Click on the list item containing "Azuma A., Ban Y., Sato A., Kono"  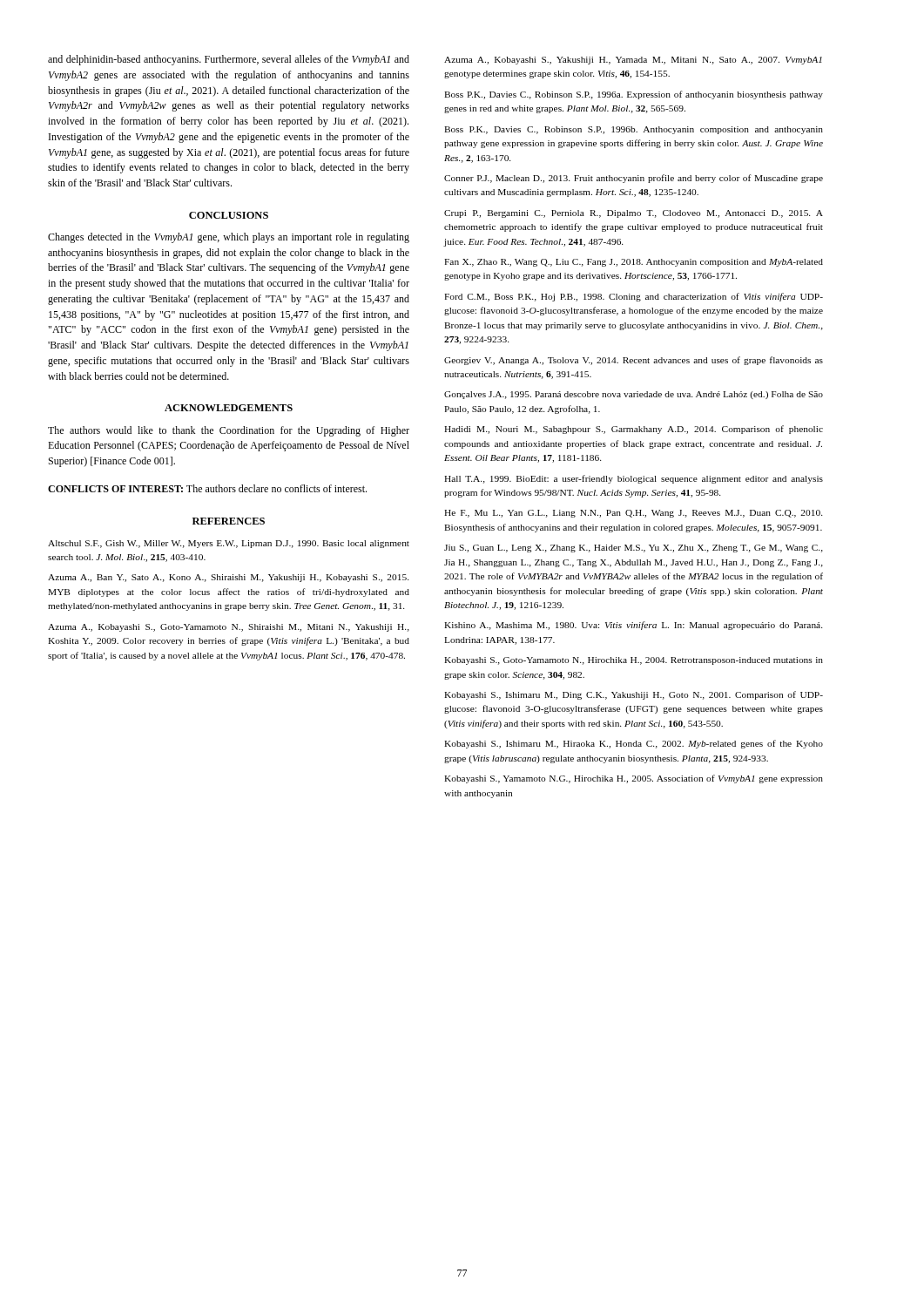point(229,591)
